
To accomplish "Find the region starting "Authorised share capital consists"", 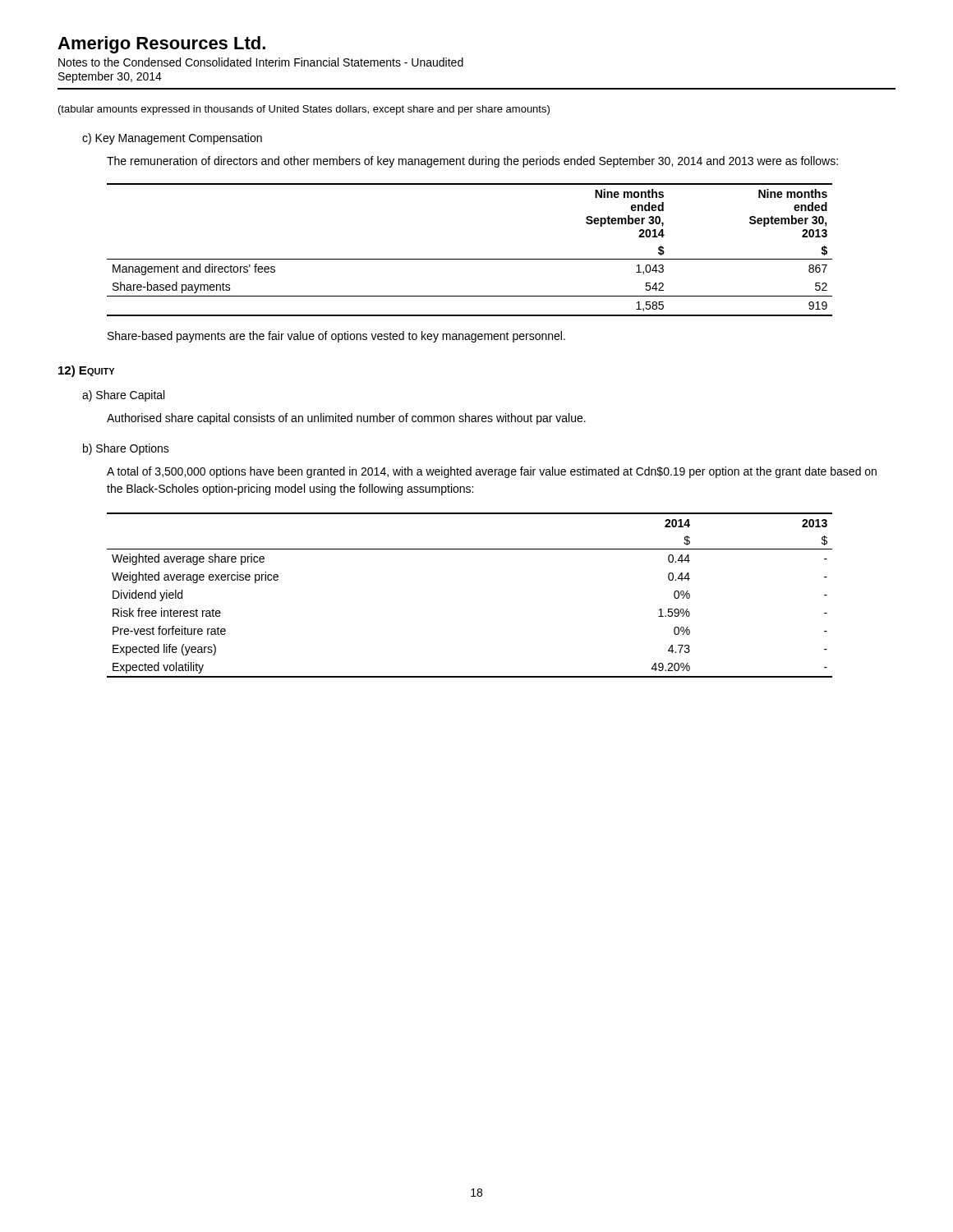I will click(x=347, y=418).
